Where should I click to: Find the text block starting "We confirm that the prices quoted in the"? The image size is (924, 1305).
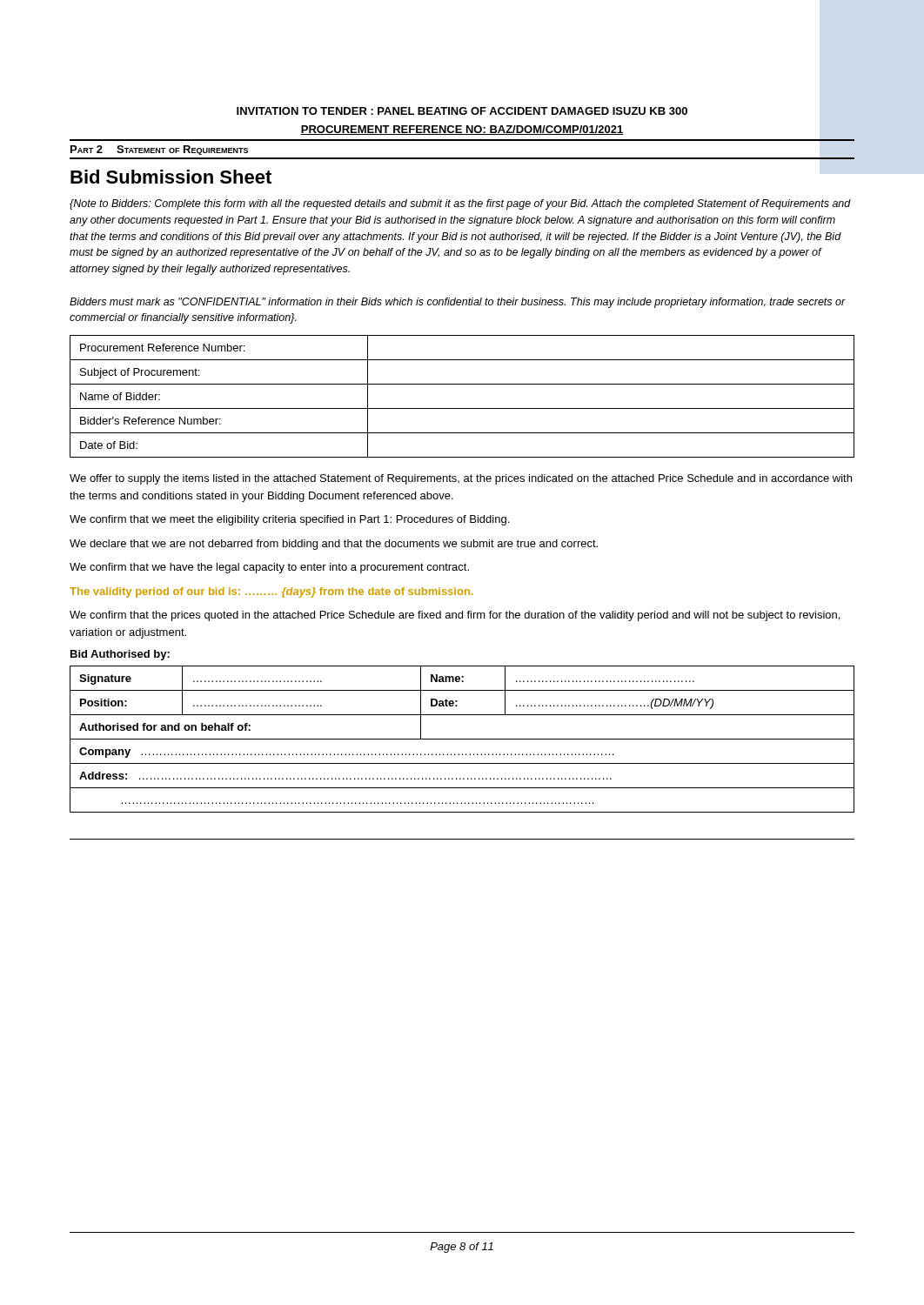pos(455,623)
